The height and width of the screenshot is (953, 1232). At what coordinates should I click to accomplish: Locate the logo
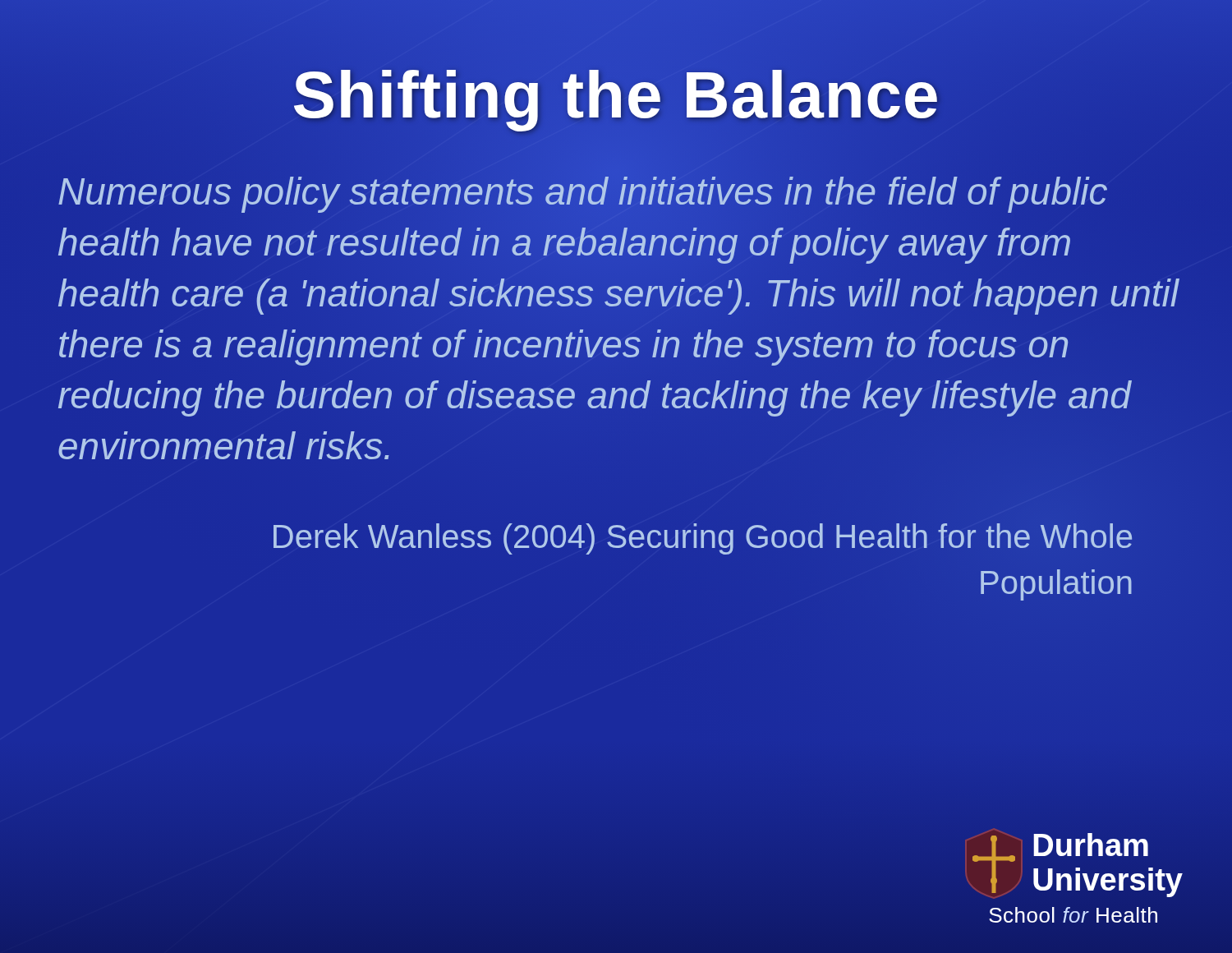click(1074, 878)
